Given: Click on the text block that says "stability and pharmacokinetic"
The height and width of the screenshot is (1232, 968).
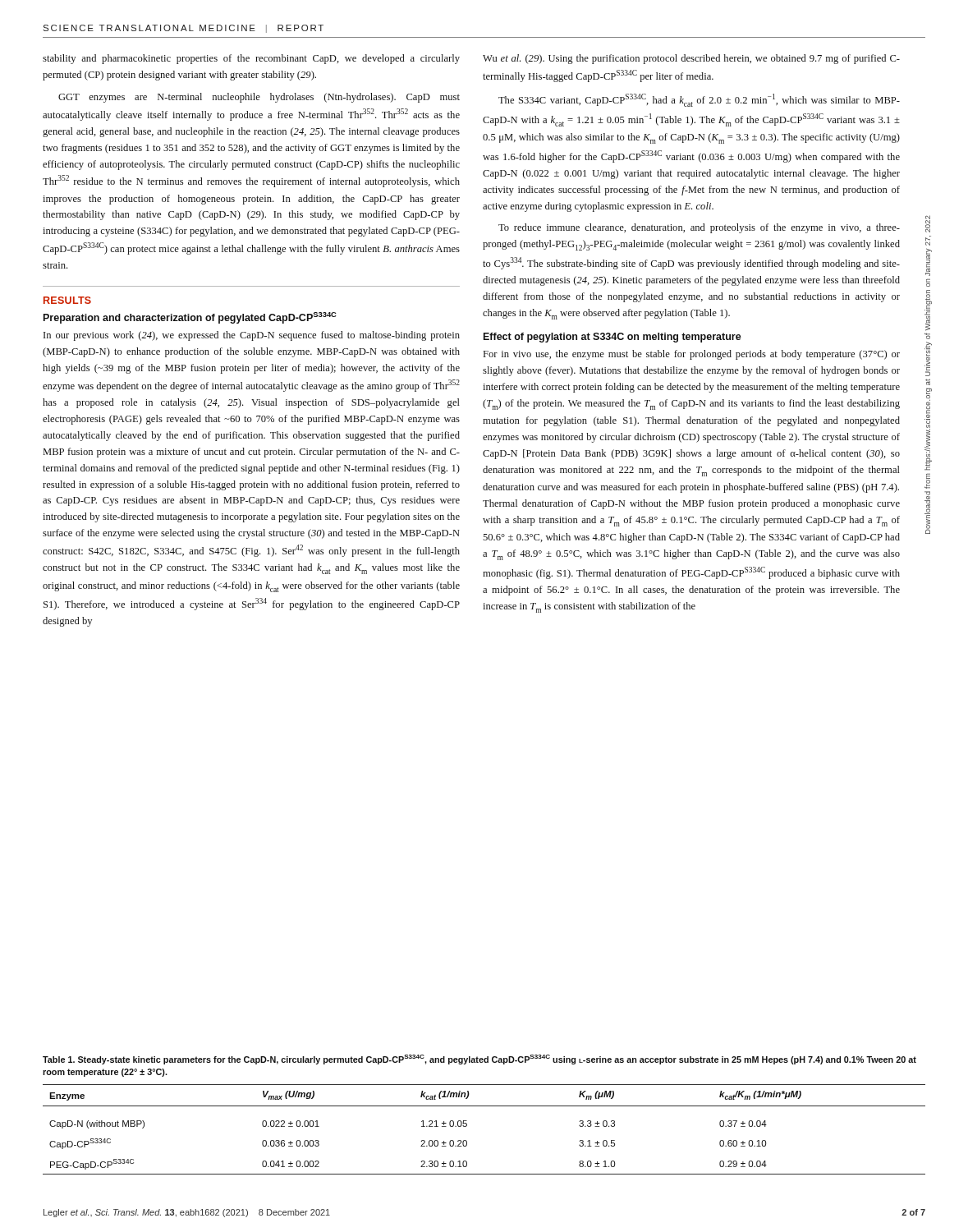Looking at the screenshot, I should [x=251, y=163].
